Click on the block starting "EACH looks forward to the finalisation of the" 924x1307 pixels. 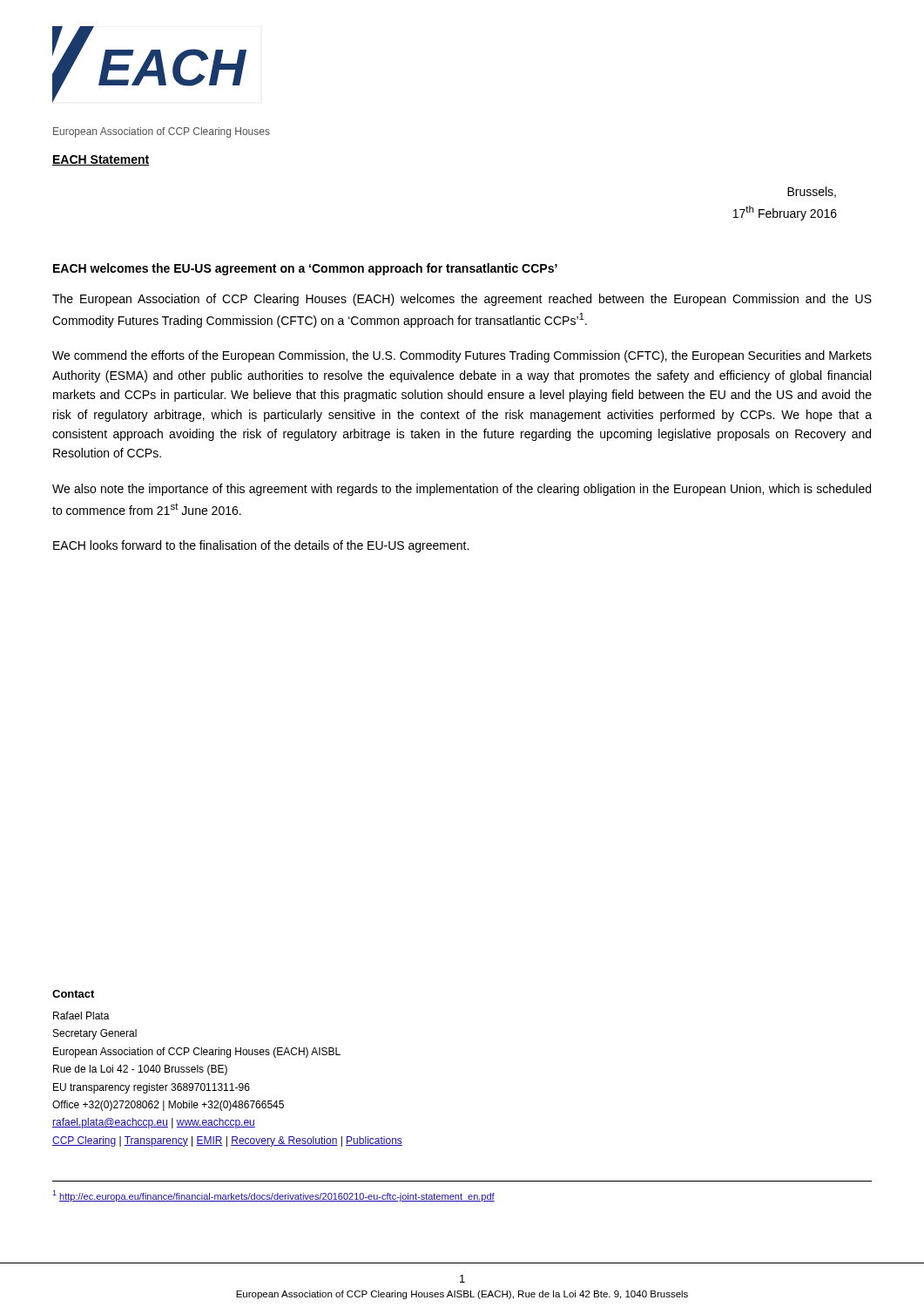pyautogui.click(x=261, y=546)
